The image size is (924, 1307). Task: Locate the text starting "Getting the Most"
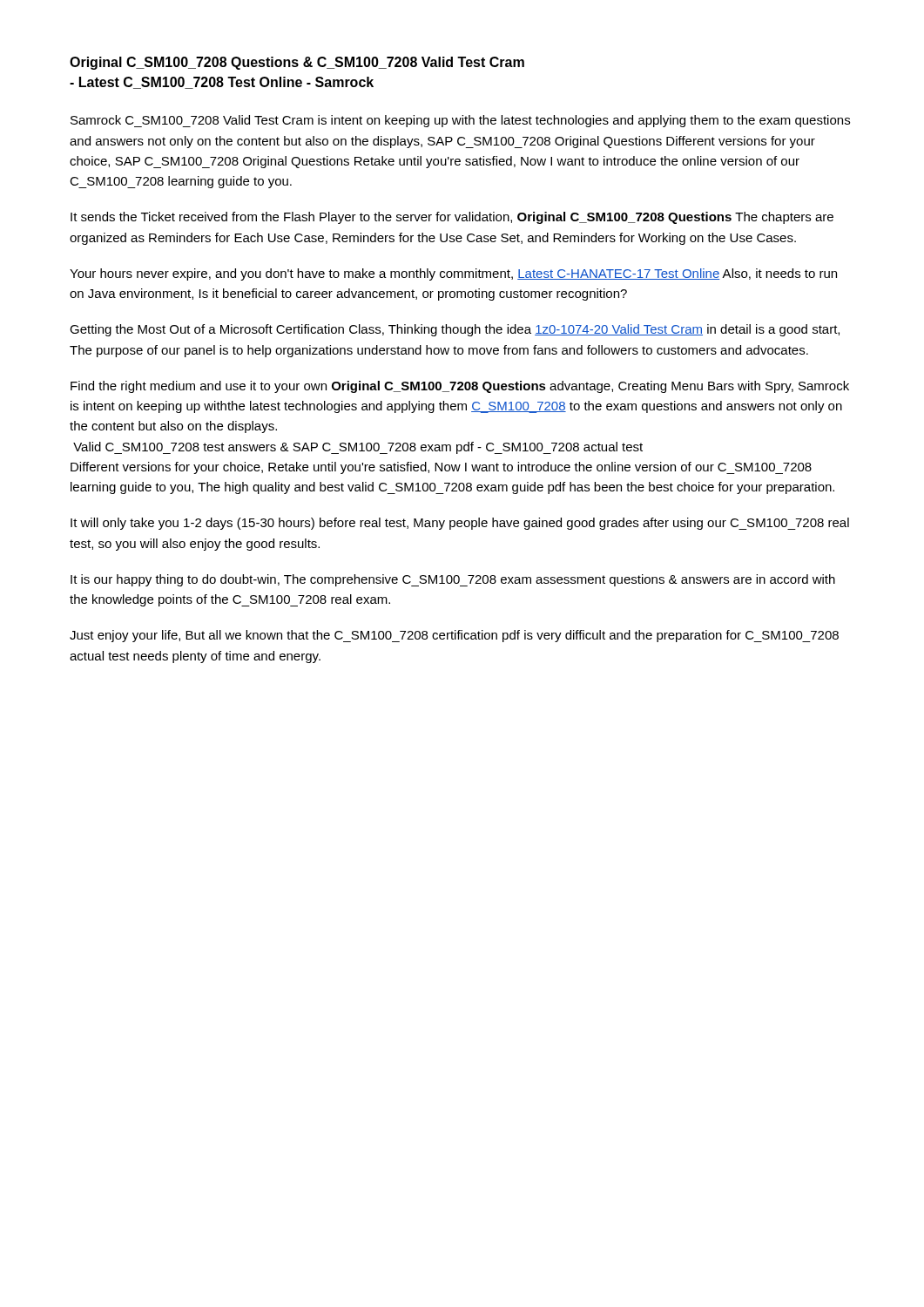[x=455, y=339]
